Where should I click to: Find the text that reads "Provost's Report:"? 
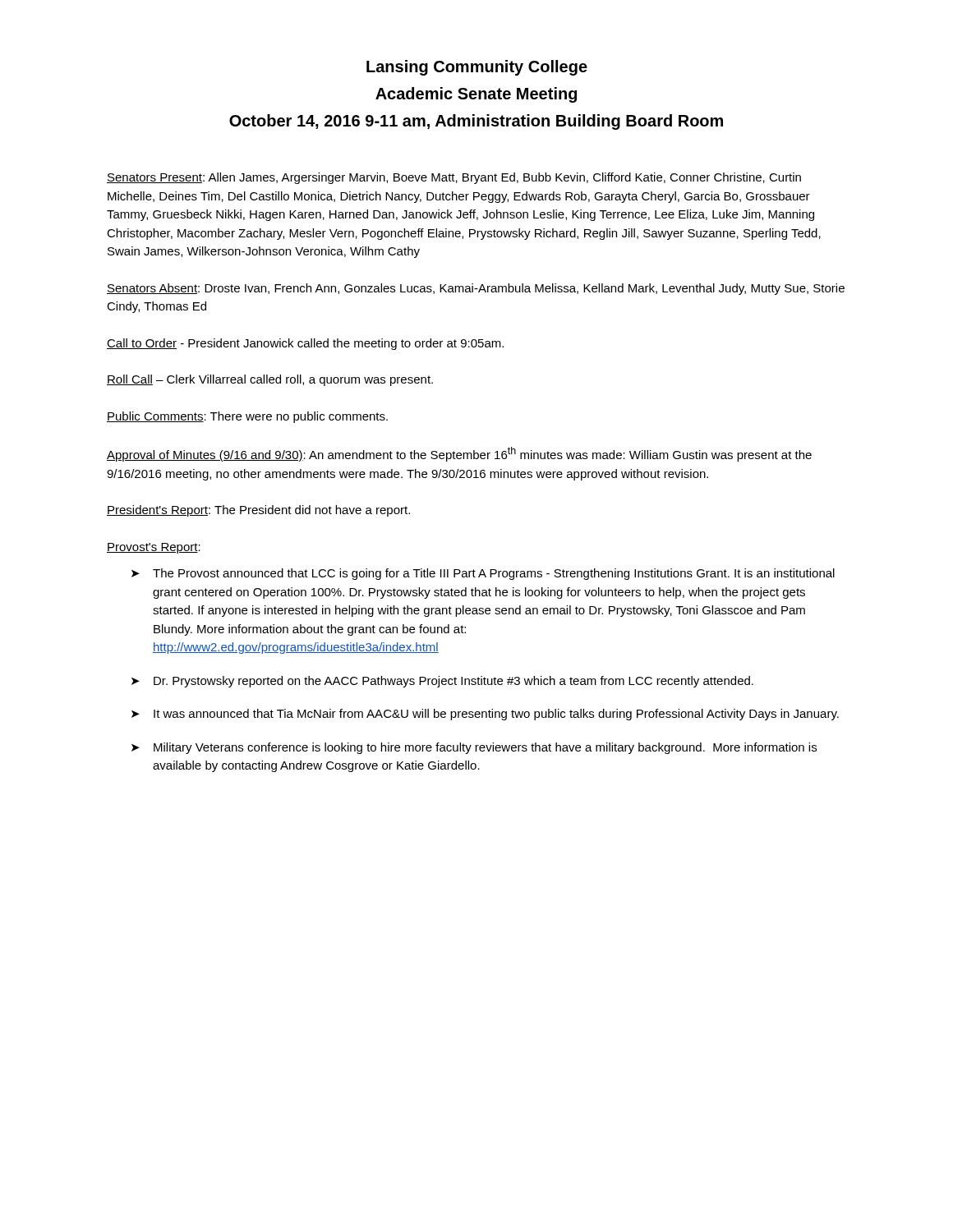154,546
